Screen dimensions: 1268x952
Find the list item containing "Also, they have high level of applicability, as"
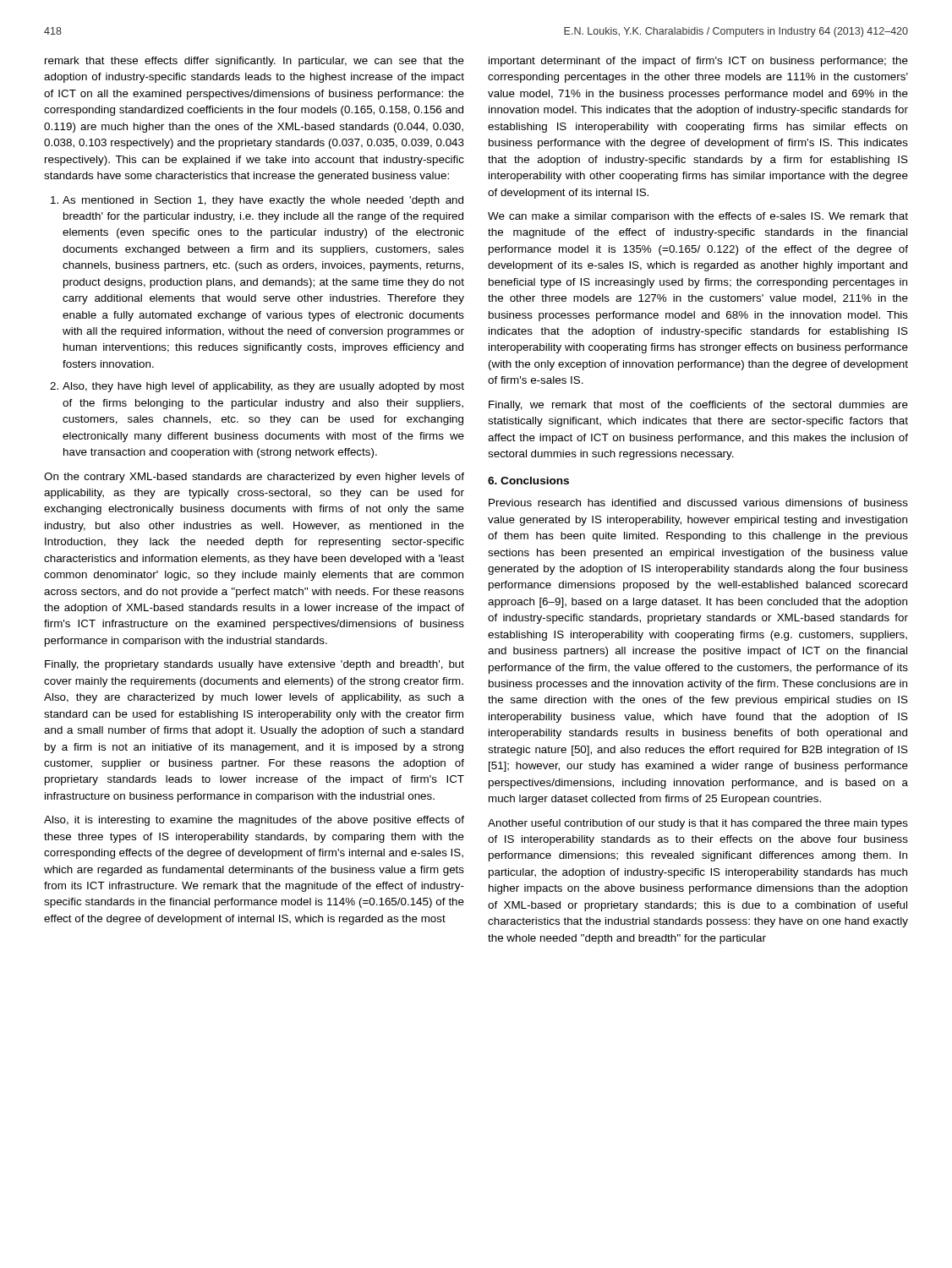coord(263,419)
